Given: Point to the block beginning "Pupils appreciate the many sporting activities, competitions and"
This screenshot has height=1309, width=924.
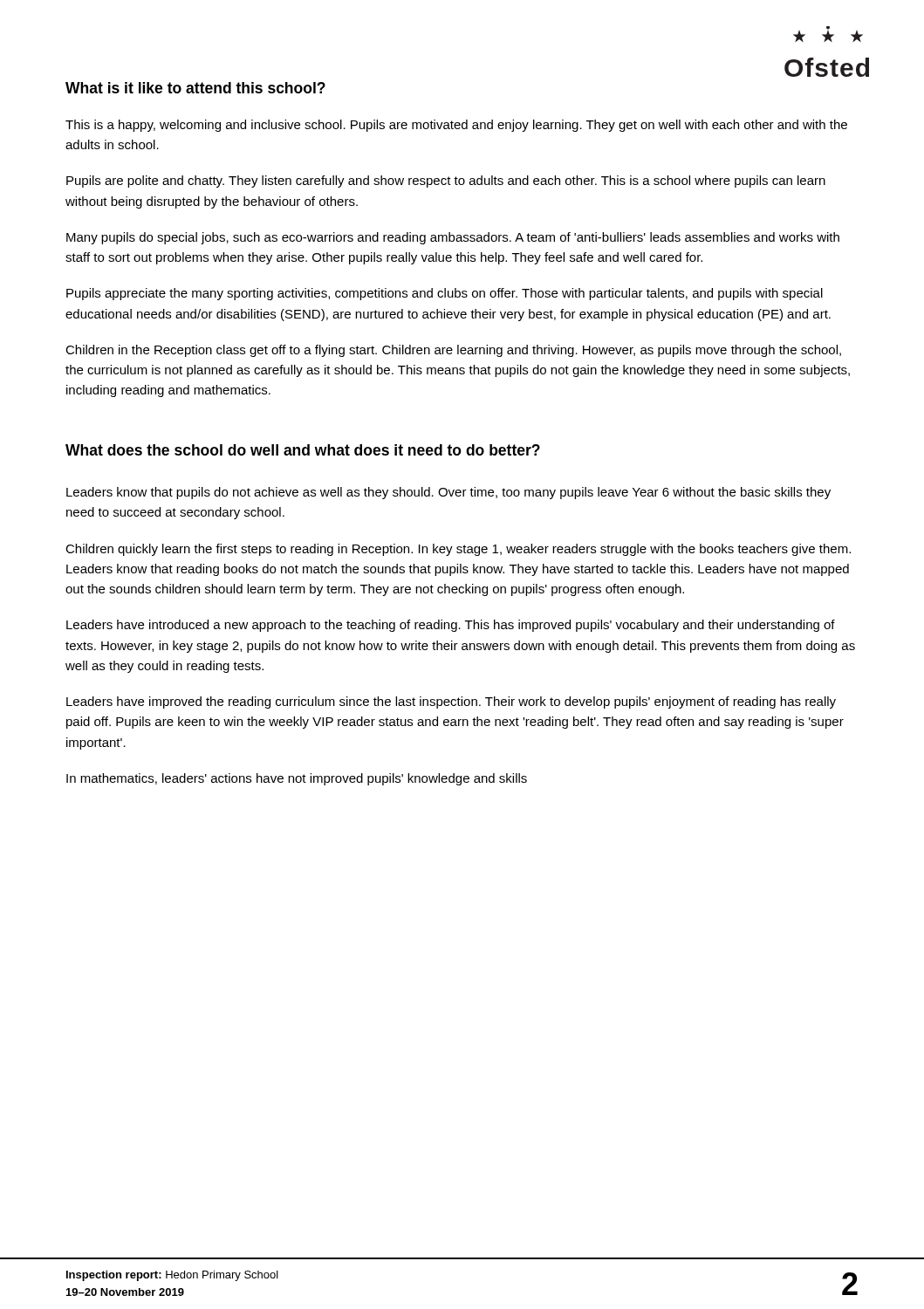Looking at the screenshot, I should (x=448, y=303).
